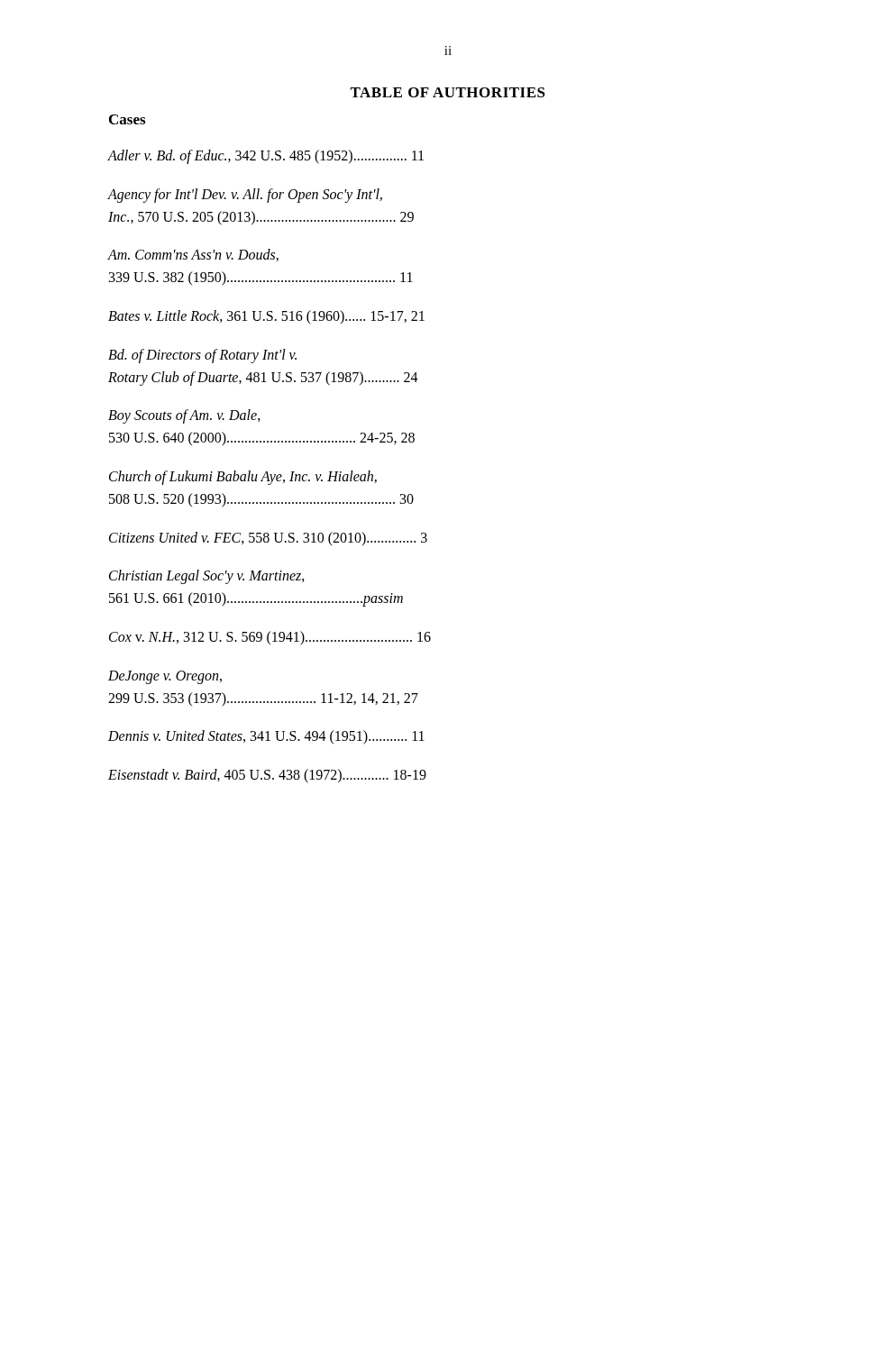Image resolution: width=896 pixels, height=1352 pixels.
Task: Find the list item containing "Dennis v. United"
Action: (x=267, y=736)
